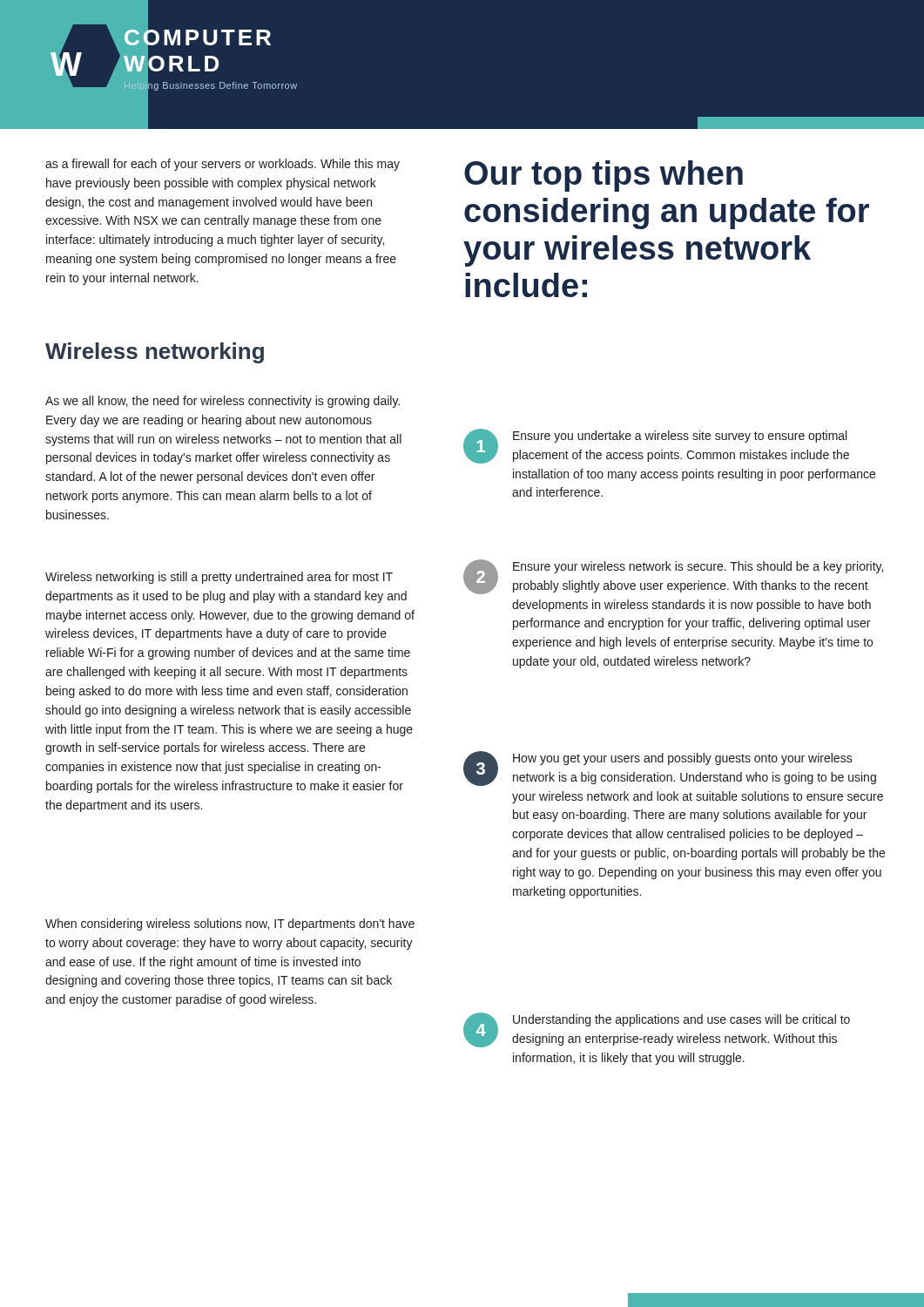
Task: Find the text starting "Our top tips when considering"
Action: pyautogui.click(x=674, y=230)
